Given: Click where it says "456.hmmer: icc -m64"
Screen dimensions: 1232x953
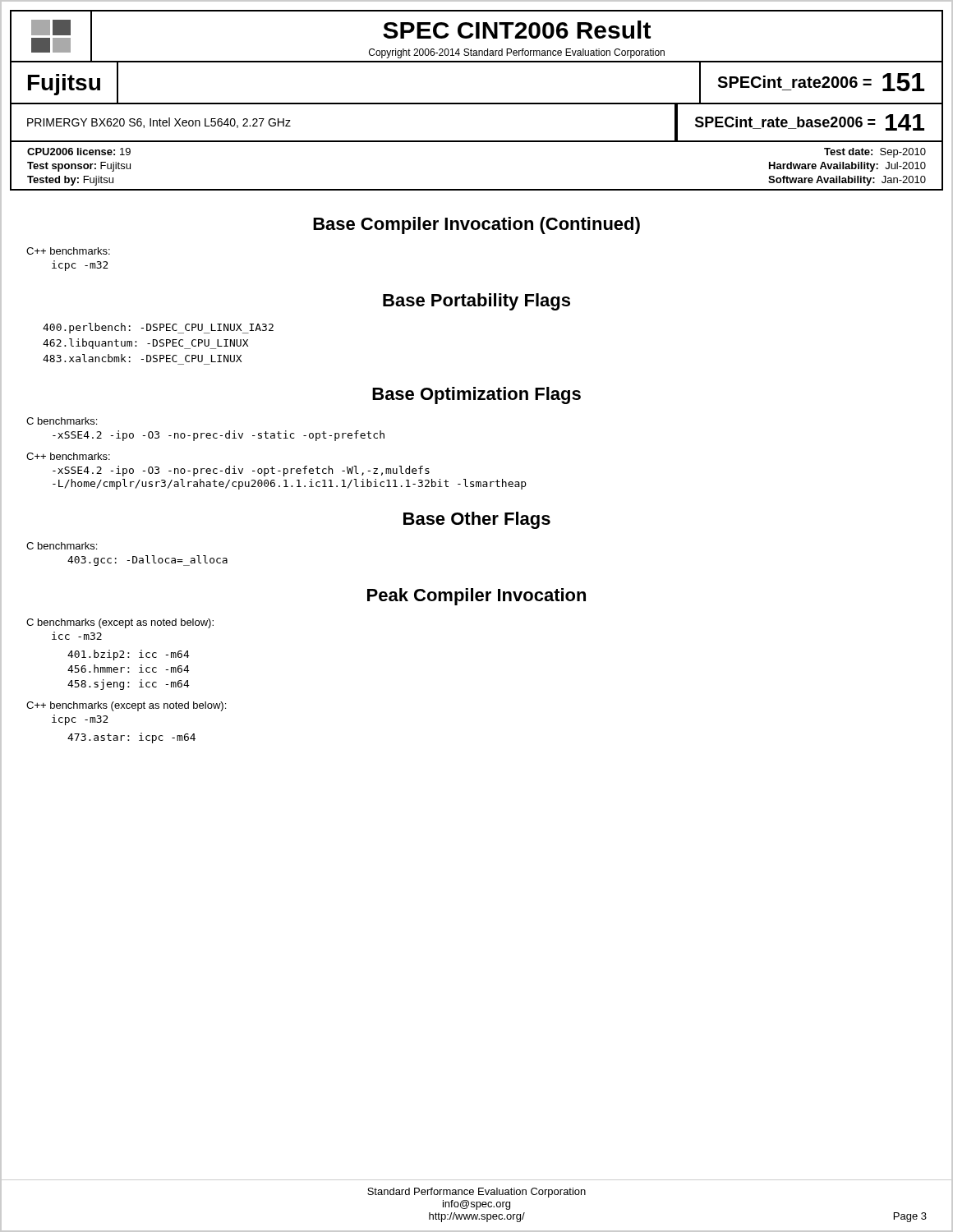Looking at the screenshot, I should [x=128, y=669].
